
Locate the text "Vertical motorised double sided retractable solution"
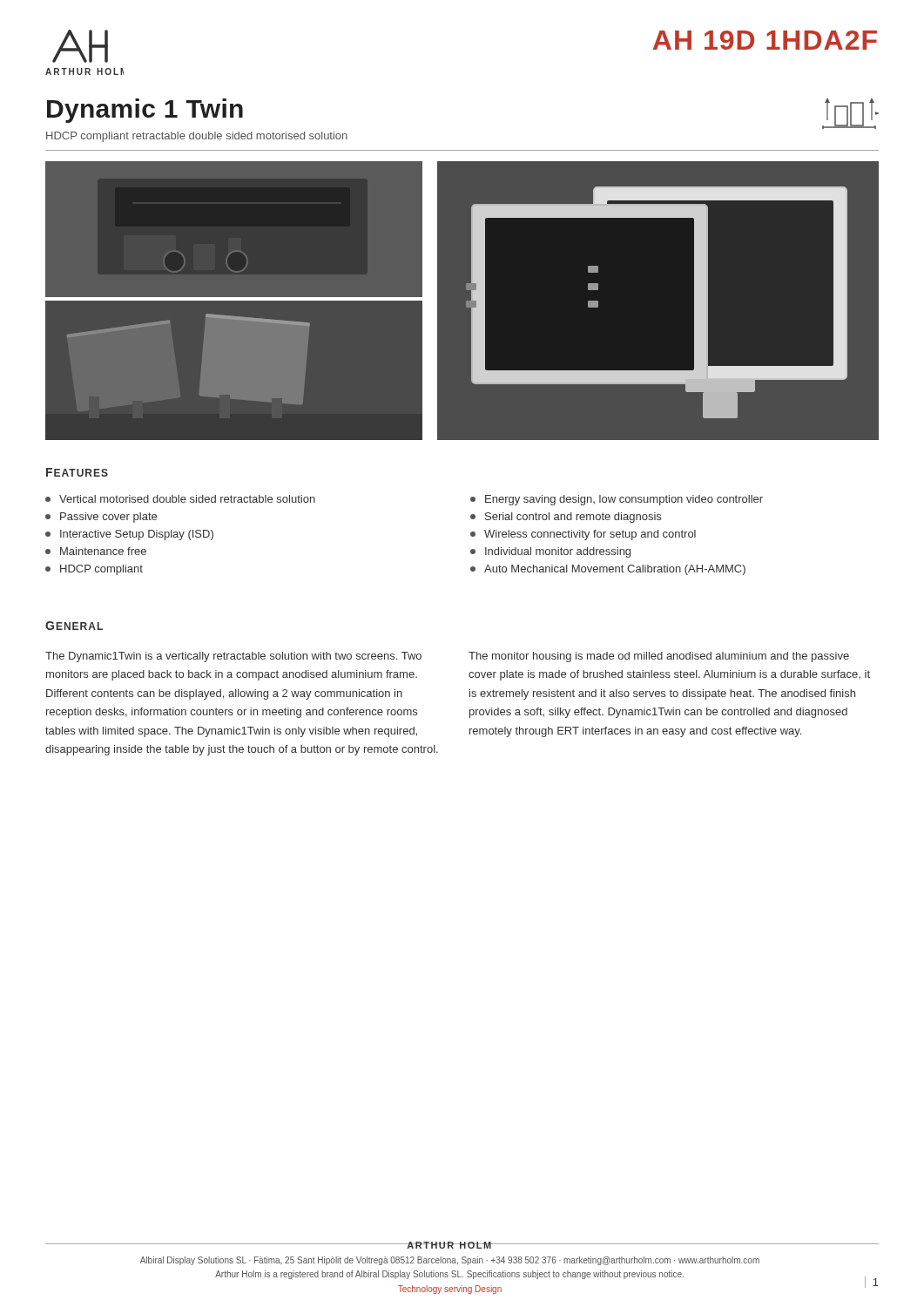[x=180, y=499]
